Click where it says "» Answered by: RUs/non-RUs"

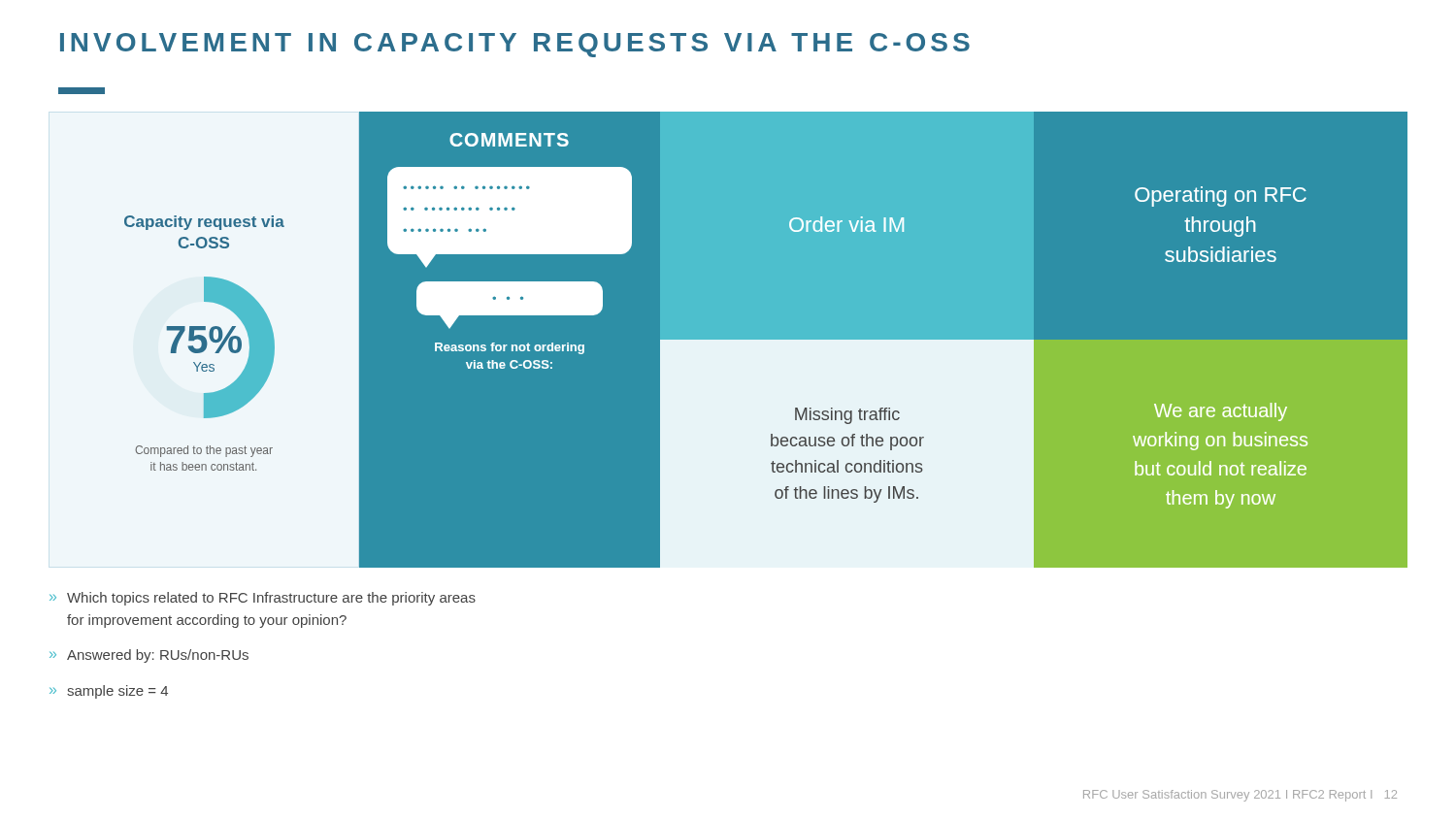pos(149,655)
